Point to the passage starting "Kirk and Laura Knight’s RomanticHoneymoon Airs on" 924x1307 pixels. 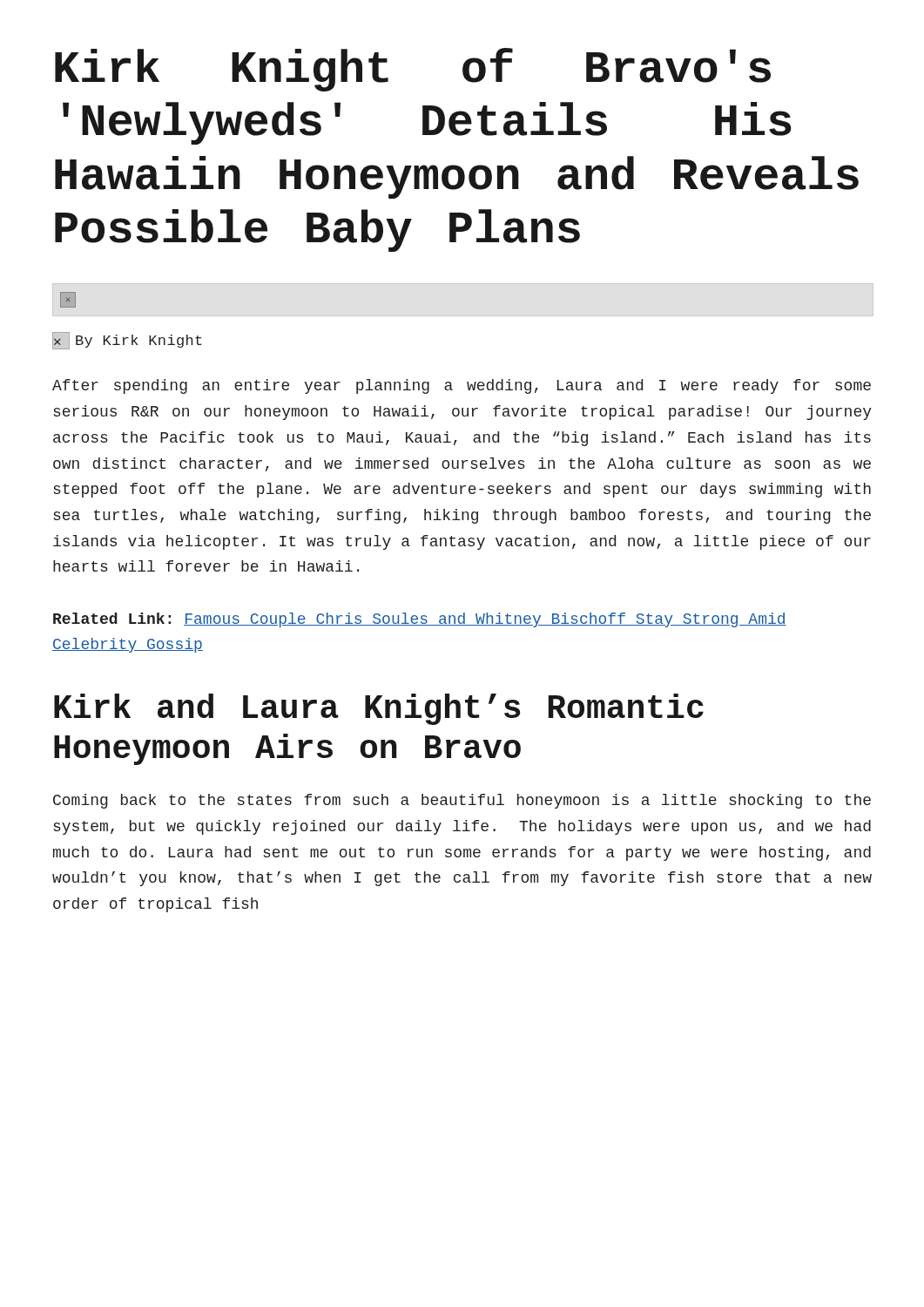462,729
